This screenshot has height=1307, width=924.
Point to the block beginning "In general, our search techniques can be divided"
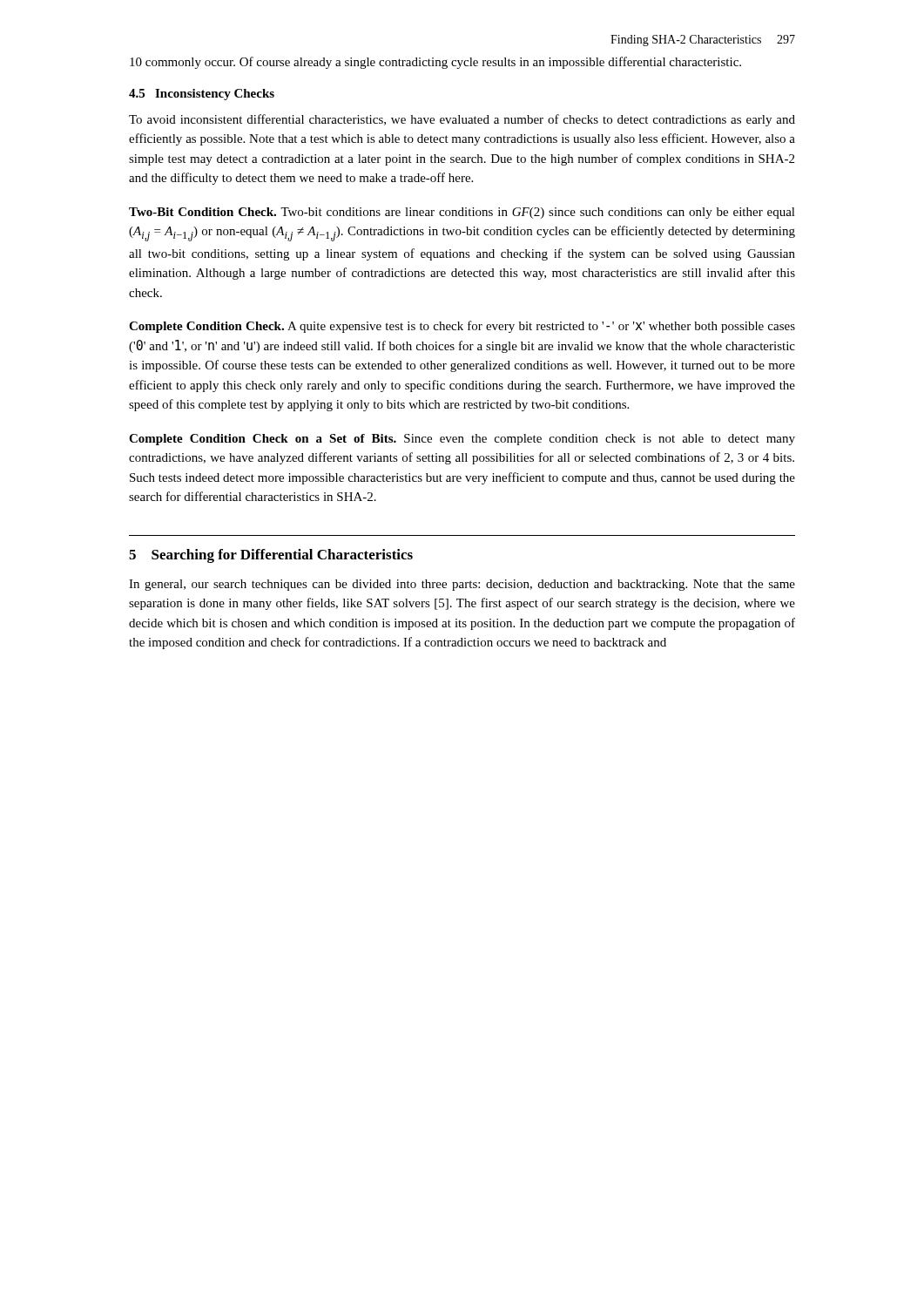click(x=462, y=613)
